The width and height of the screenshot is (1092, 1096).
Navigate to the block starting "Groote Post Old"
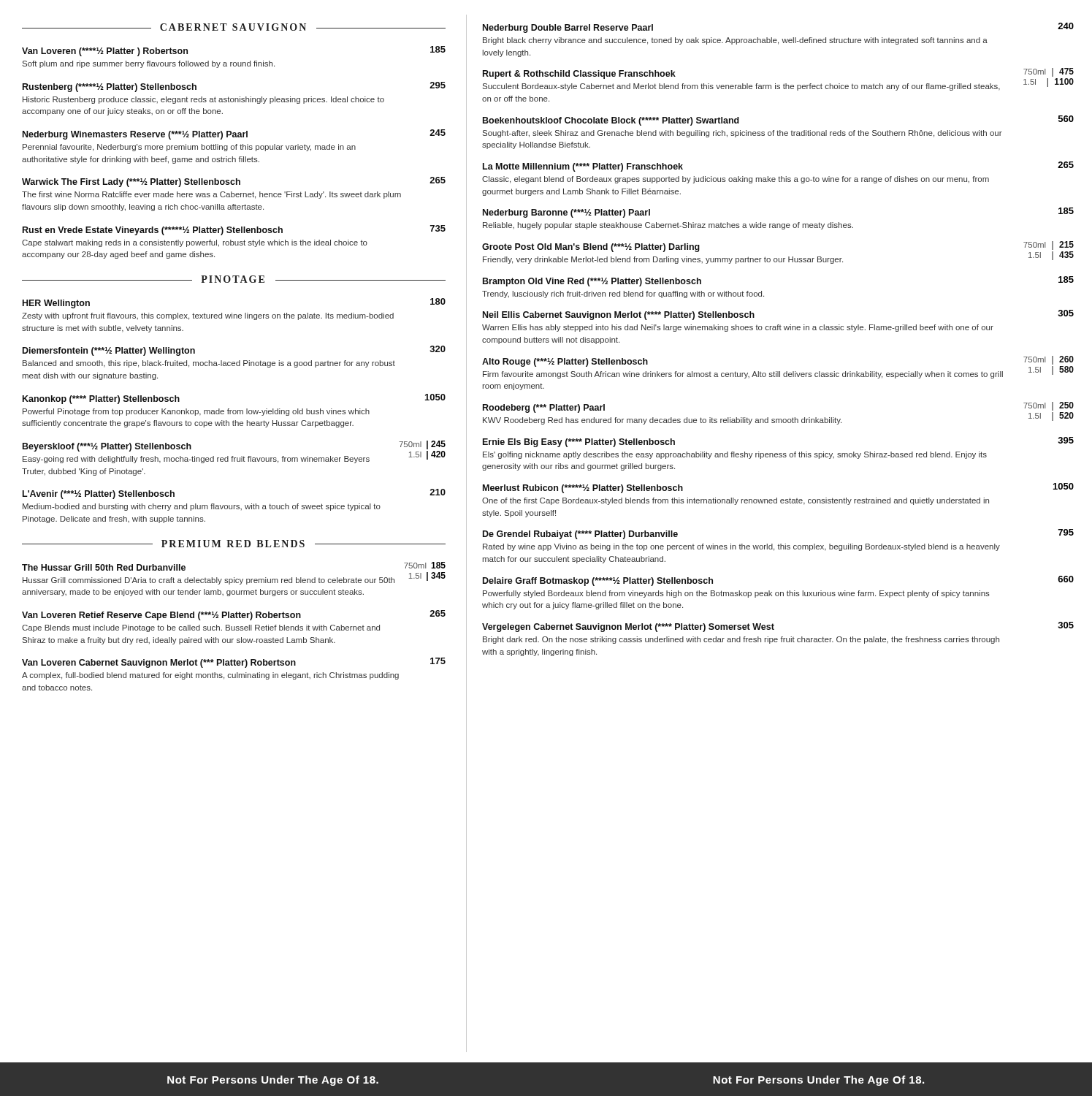click(778, 253)
